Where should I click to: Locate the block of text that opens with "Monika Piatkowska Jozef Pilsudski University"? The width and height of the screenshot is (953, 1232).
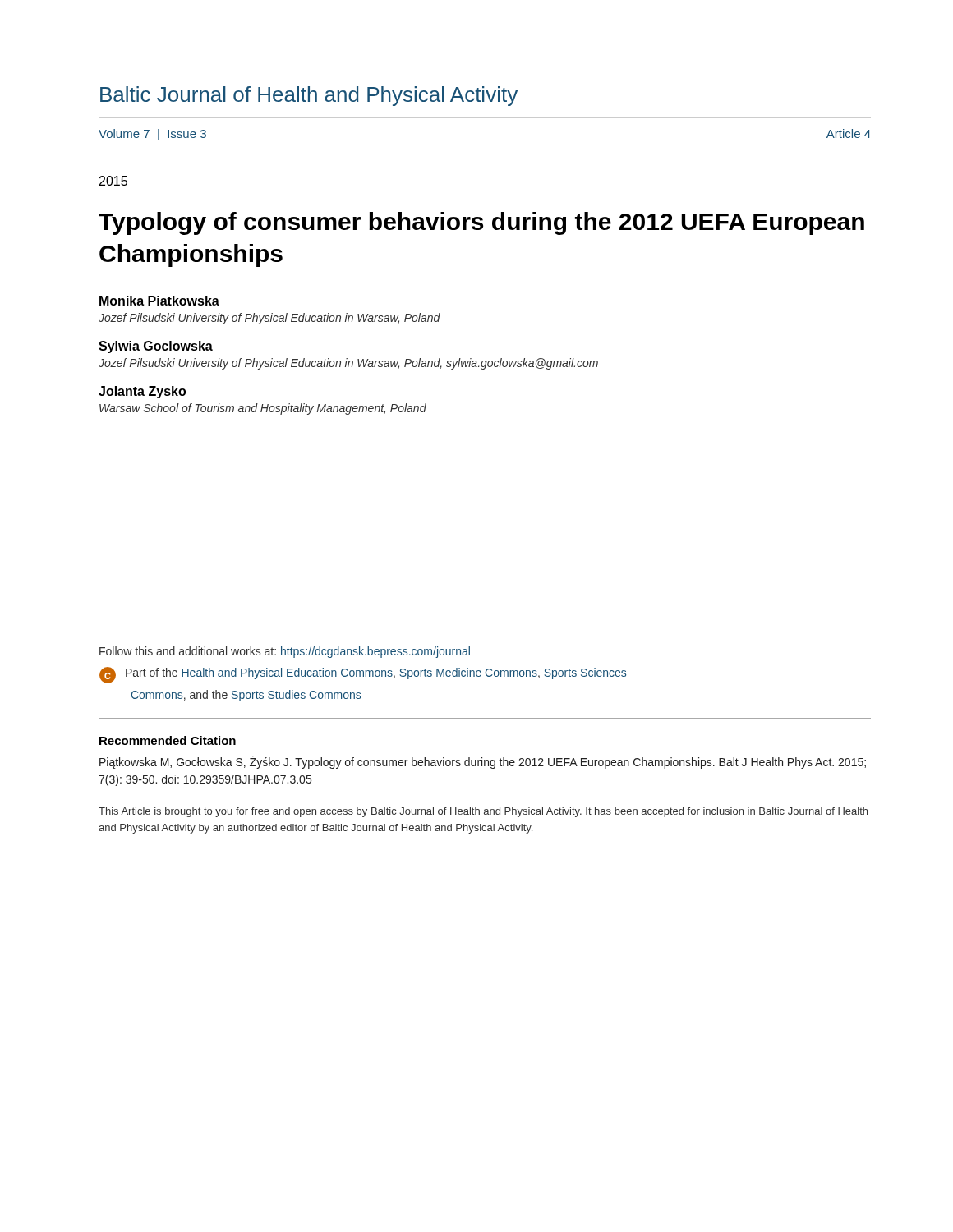(x=159, y=301)
